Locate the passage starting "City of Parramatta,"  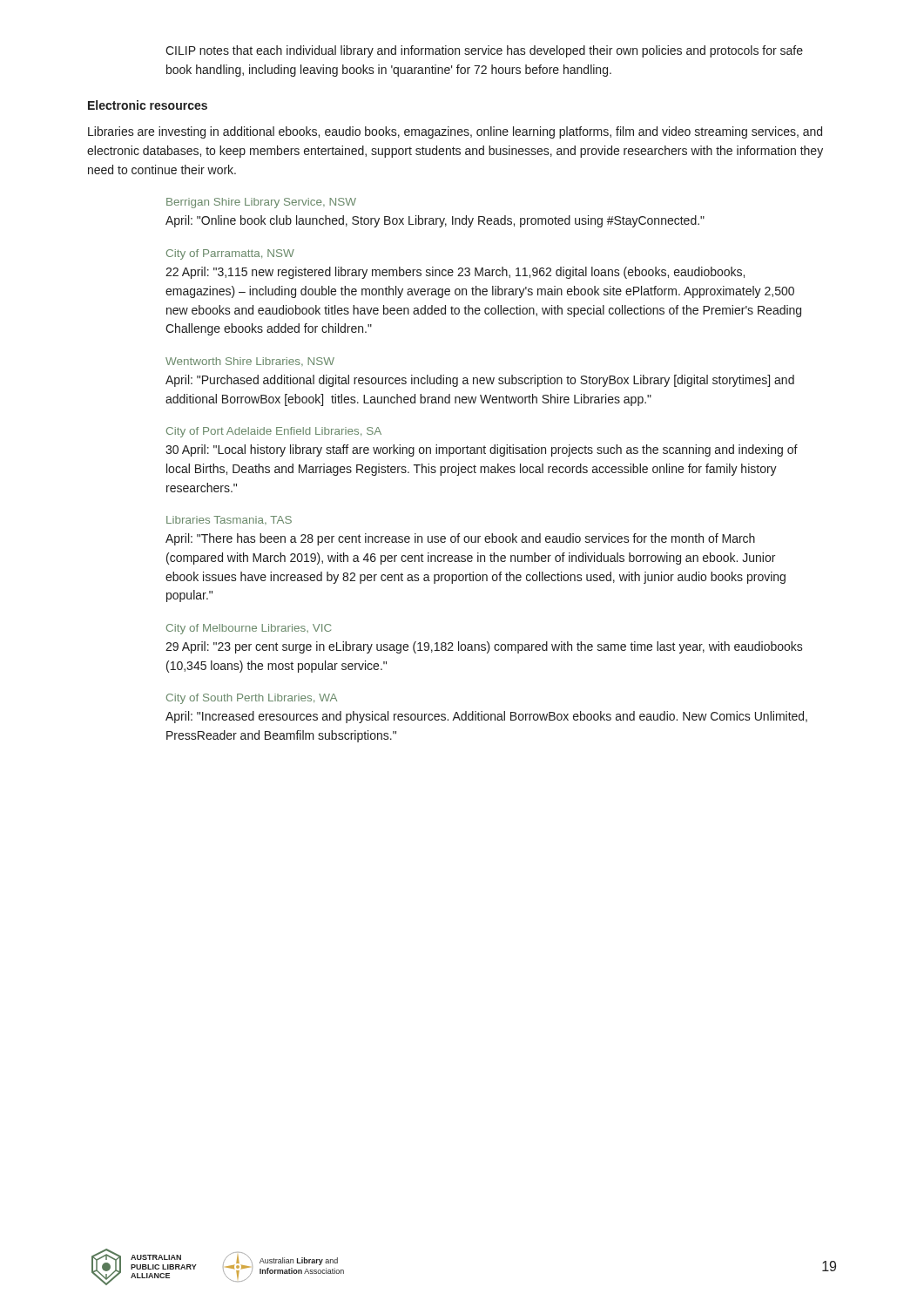(488, 293)
